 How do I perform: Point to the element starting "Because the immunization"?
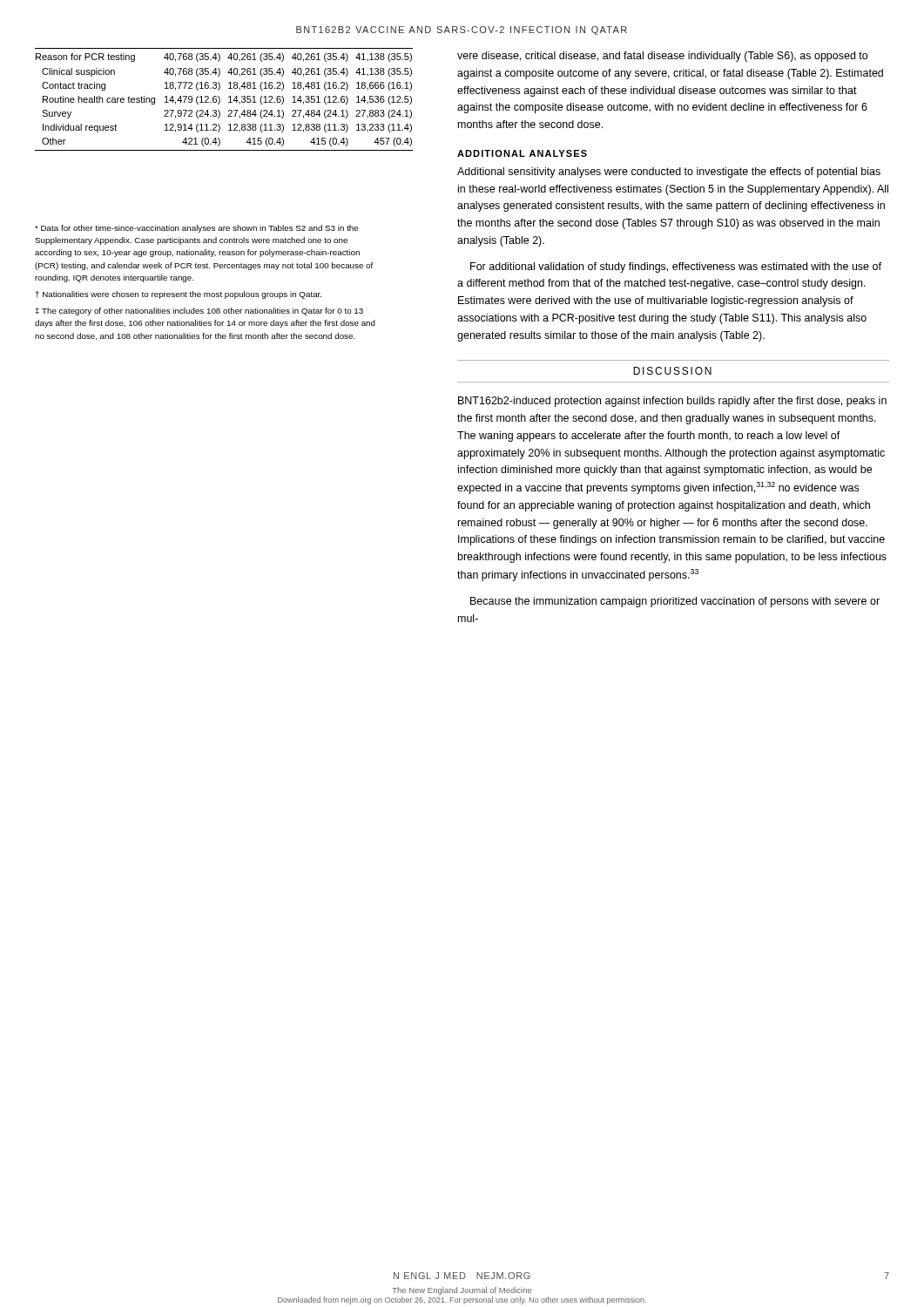click(x=668, y=610)
